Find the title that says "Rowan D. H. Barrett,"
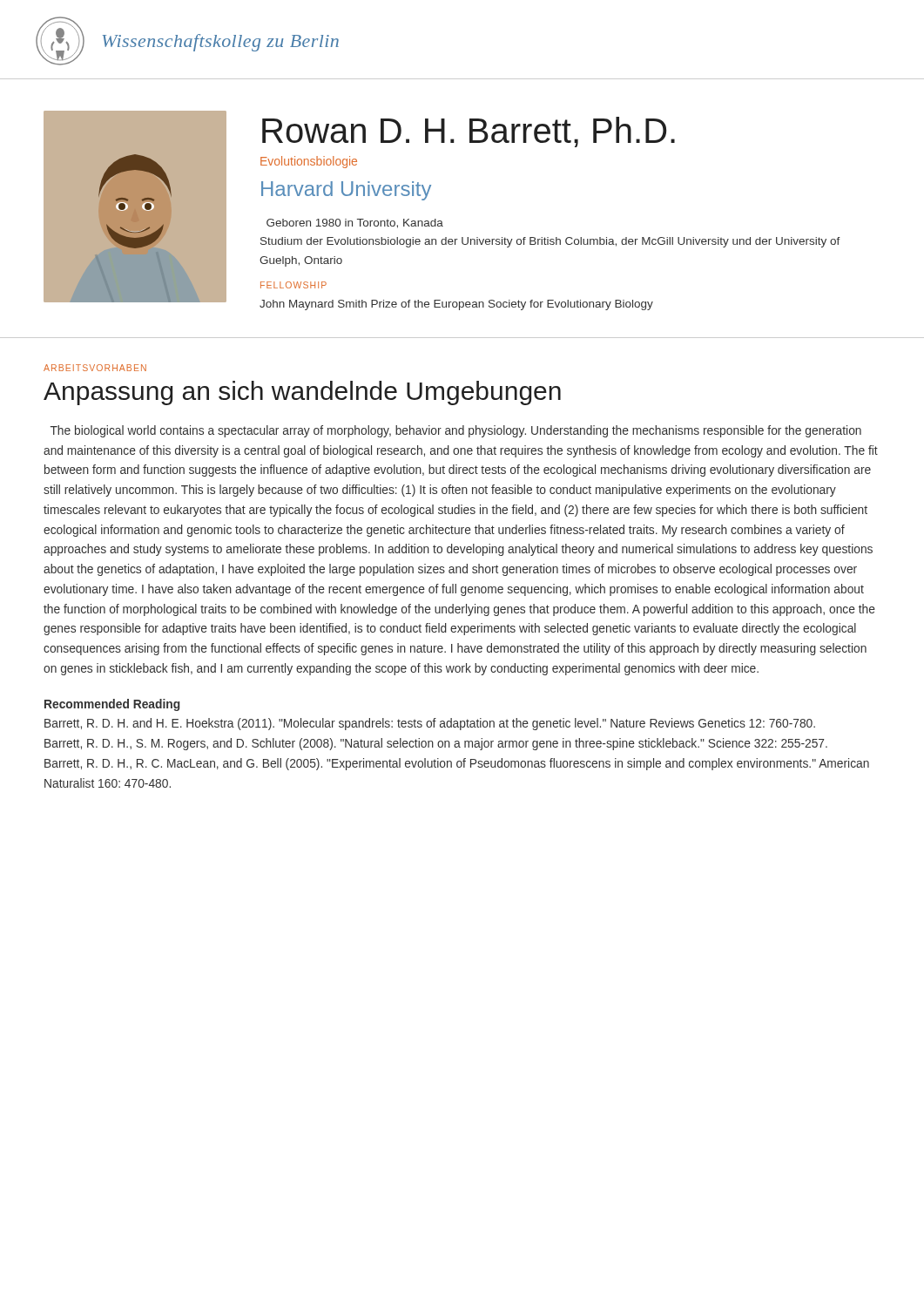924x1307 pixels. pos(469,131)
